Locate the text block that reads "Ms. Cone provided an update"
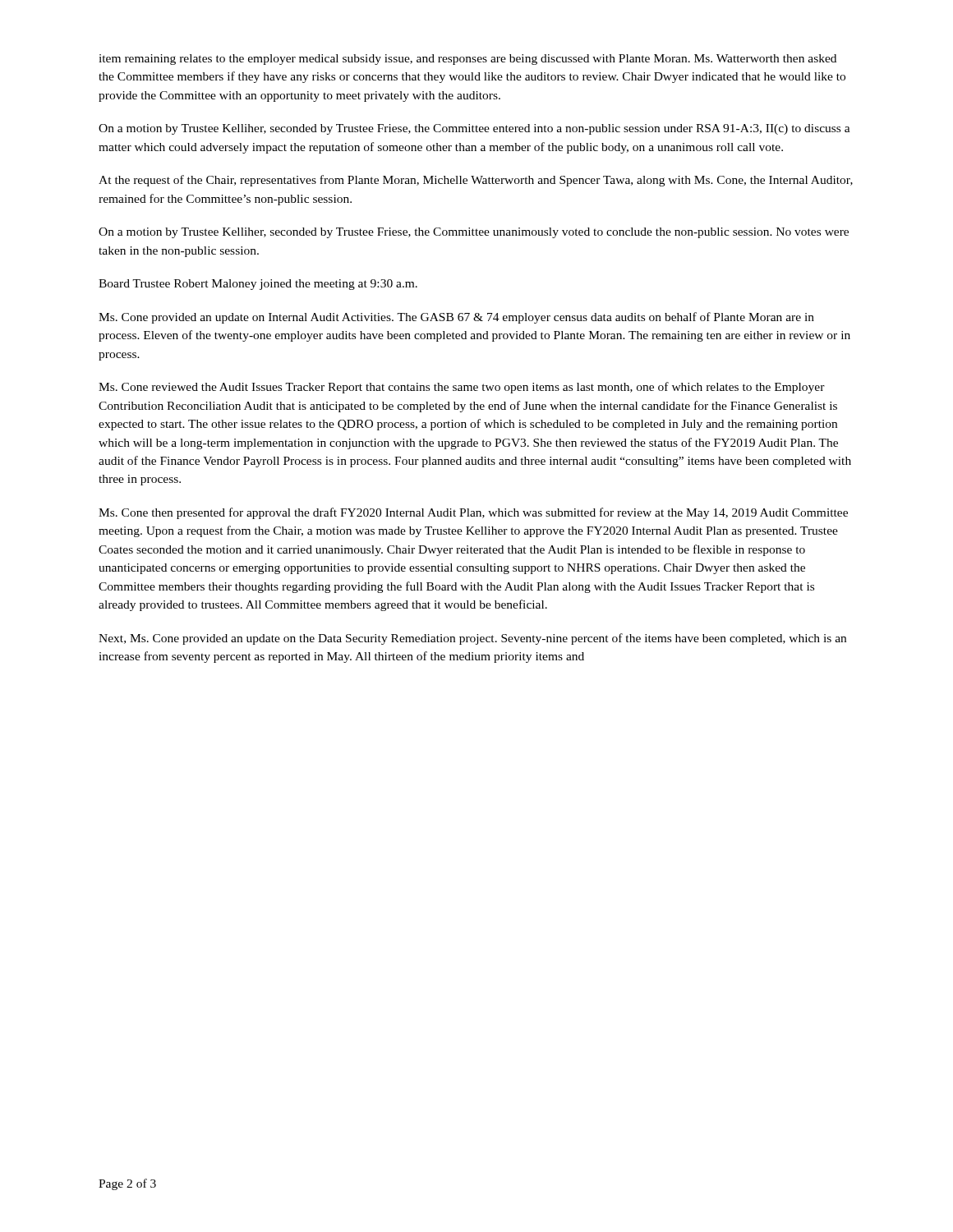The width and height of the screenshot is (953, 1232). 474,335
